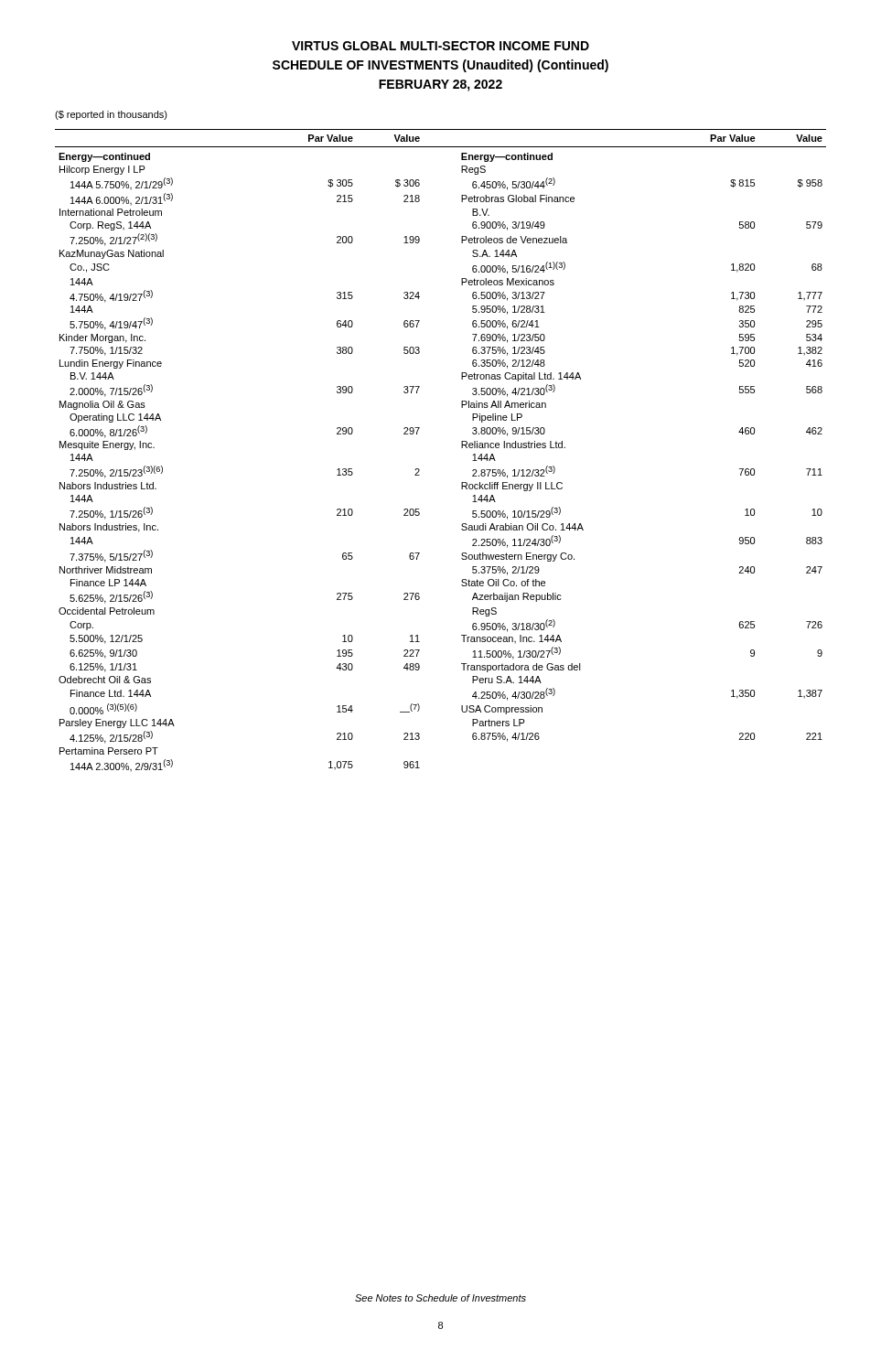Viewport: 881px width, 1372px height.
Task: Find "($ reported in thousands)" on this page
Action: click(x=111, y=114)
